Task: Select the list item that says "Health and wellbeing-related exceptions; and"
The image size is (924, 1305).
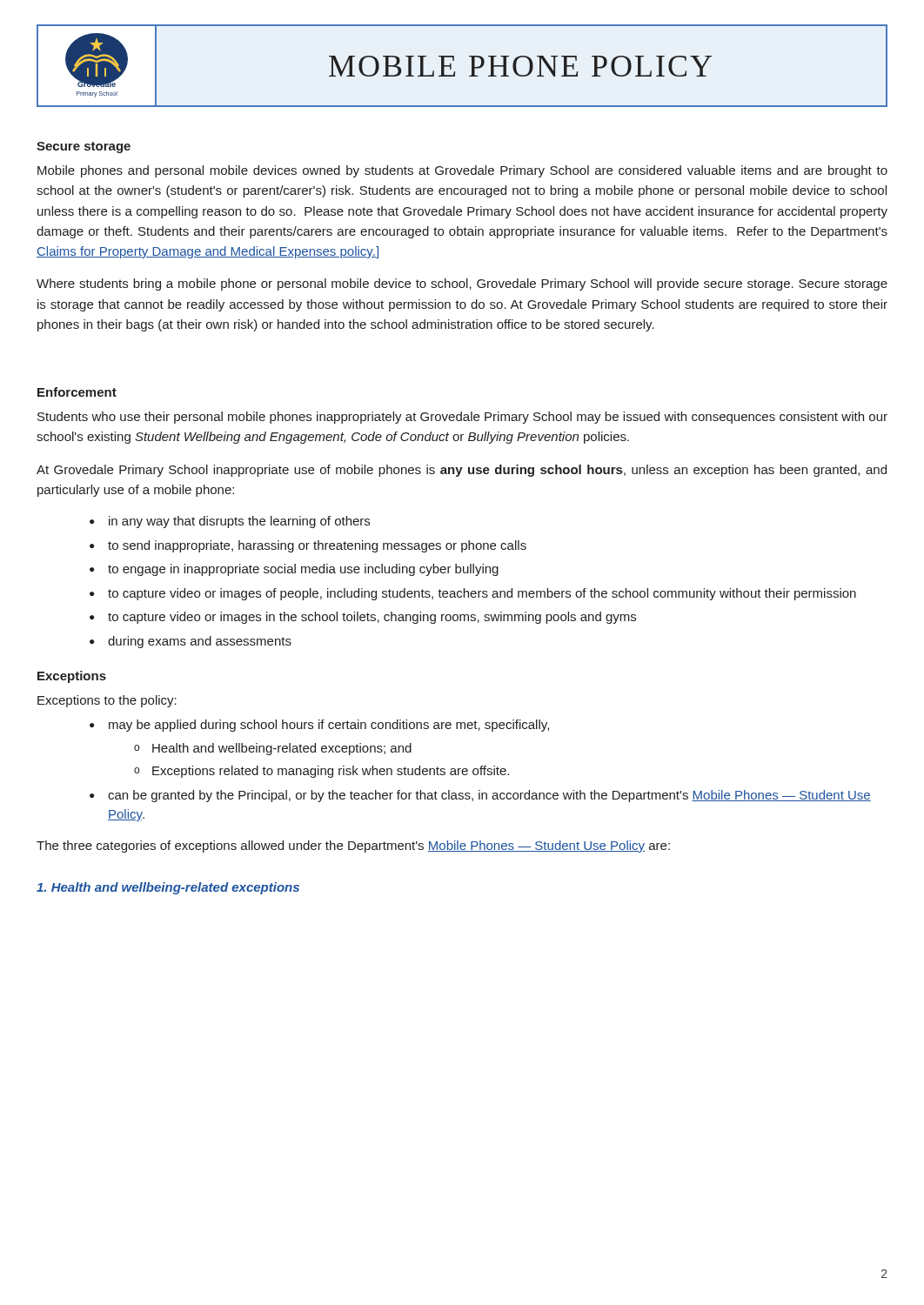Action: [x=282, y=748]
